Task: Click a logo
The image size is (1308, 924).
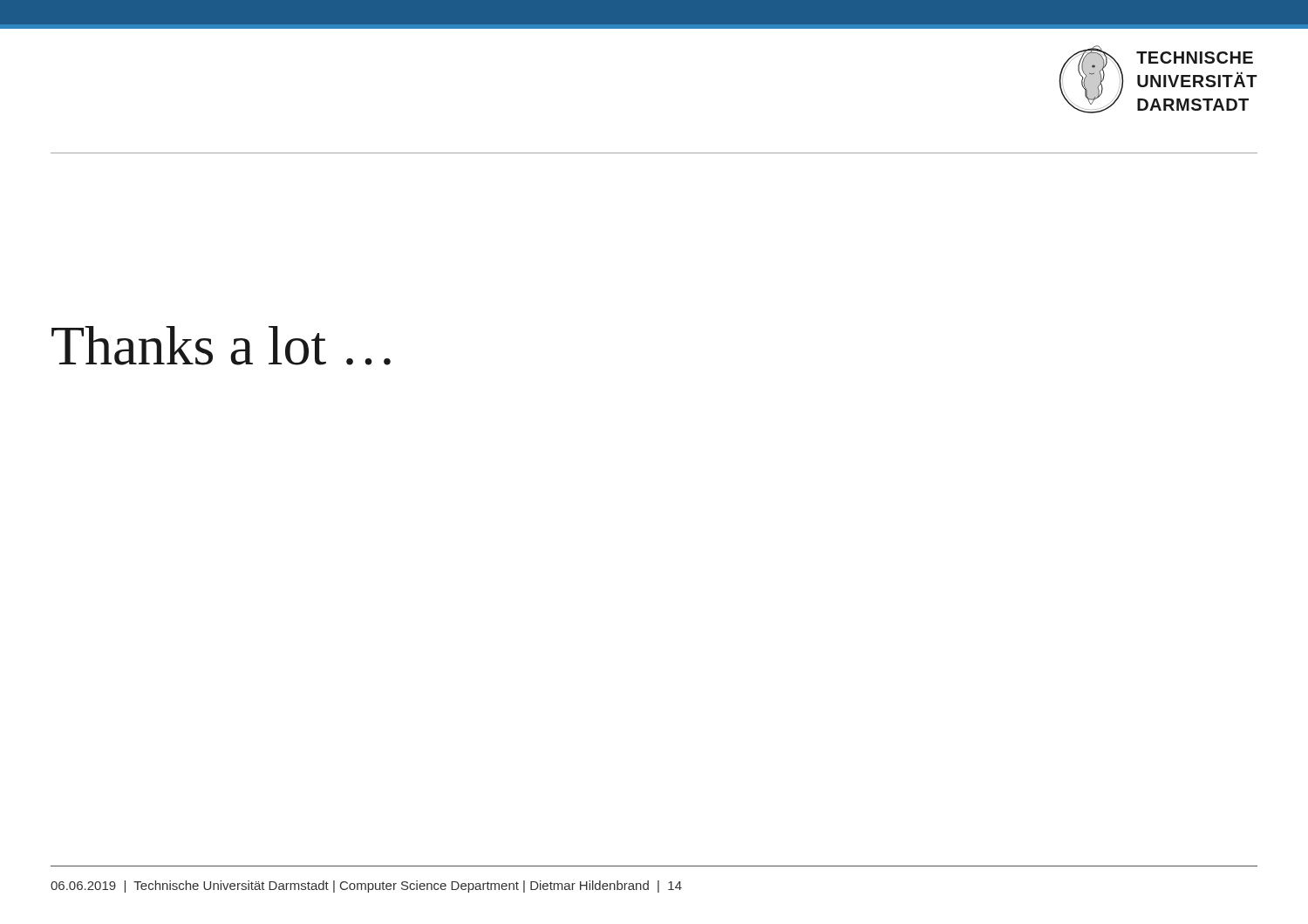Action: point(1158,81)
